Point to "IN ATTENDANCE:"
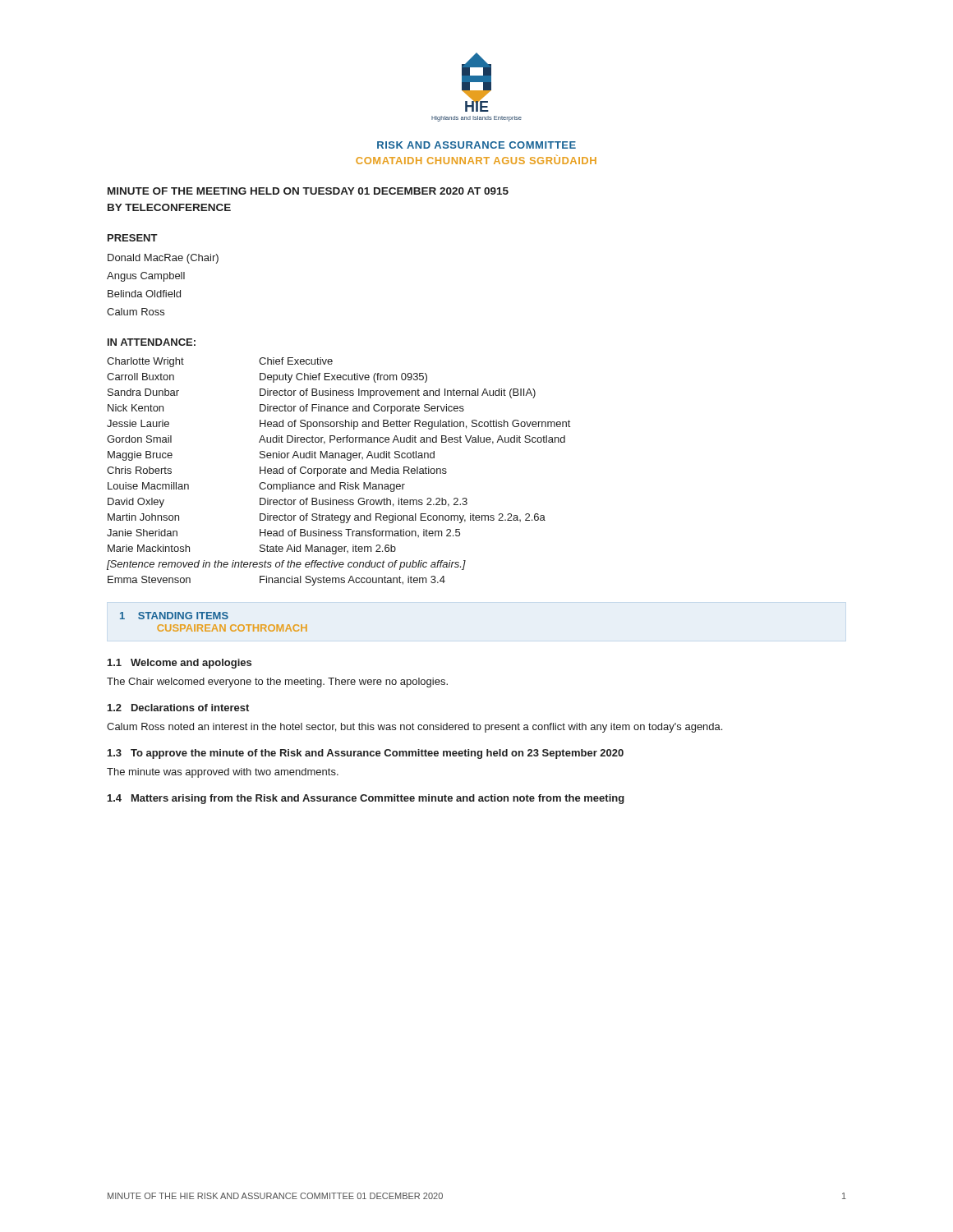 pyautogui.click(x=152, y=342)
